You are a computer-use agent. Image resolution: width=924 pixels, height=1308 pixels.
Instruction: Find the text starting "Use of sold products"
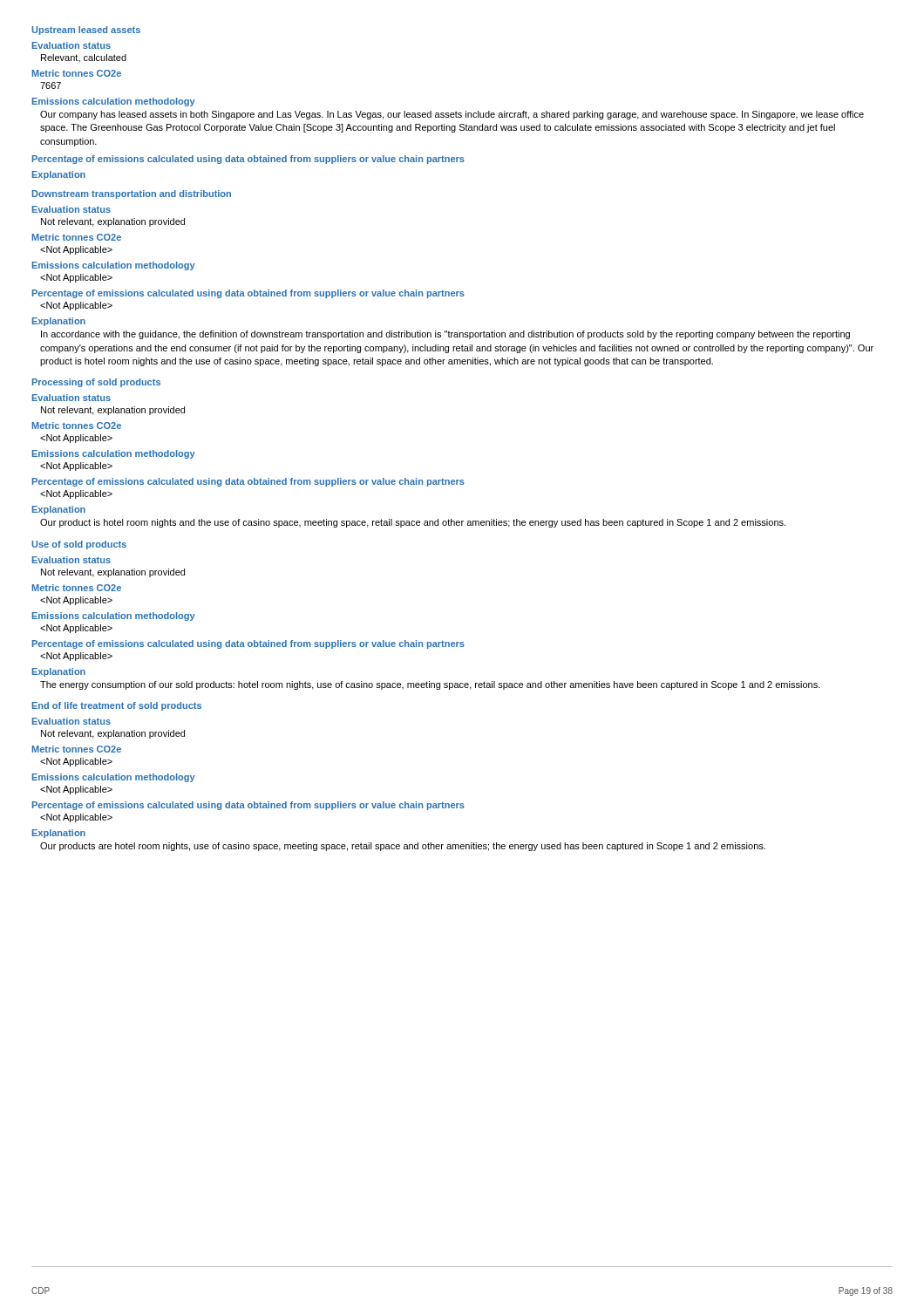(x=79, y=544)
